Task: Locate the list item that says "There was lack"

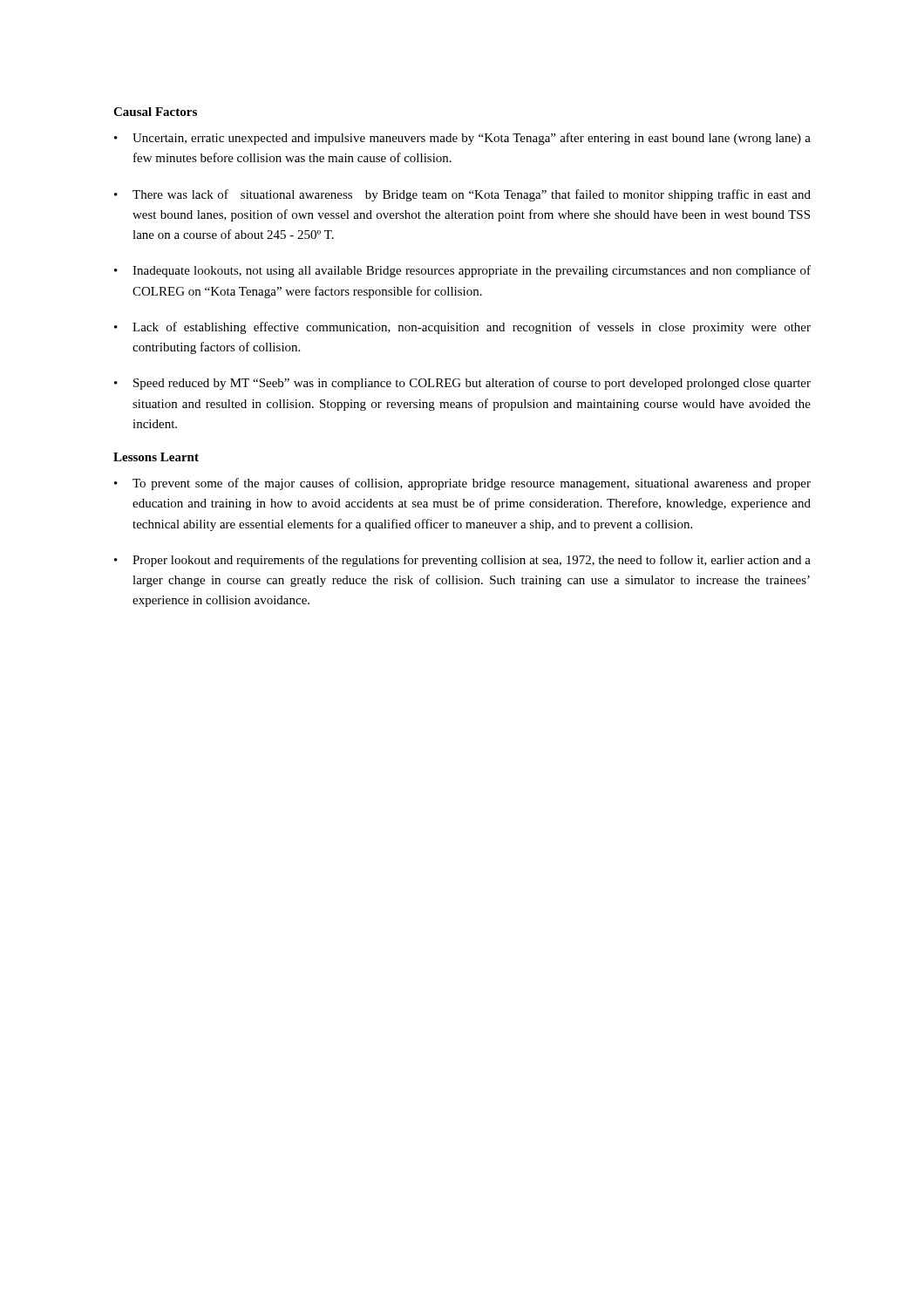Action: tap(472, 214)
